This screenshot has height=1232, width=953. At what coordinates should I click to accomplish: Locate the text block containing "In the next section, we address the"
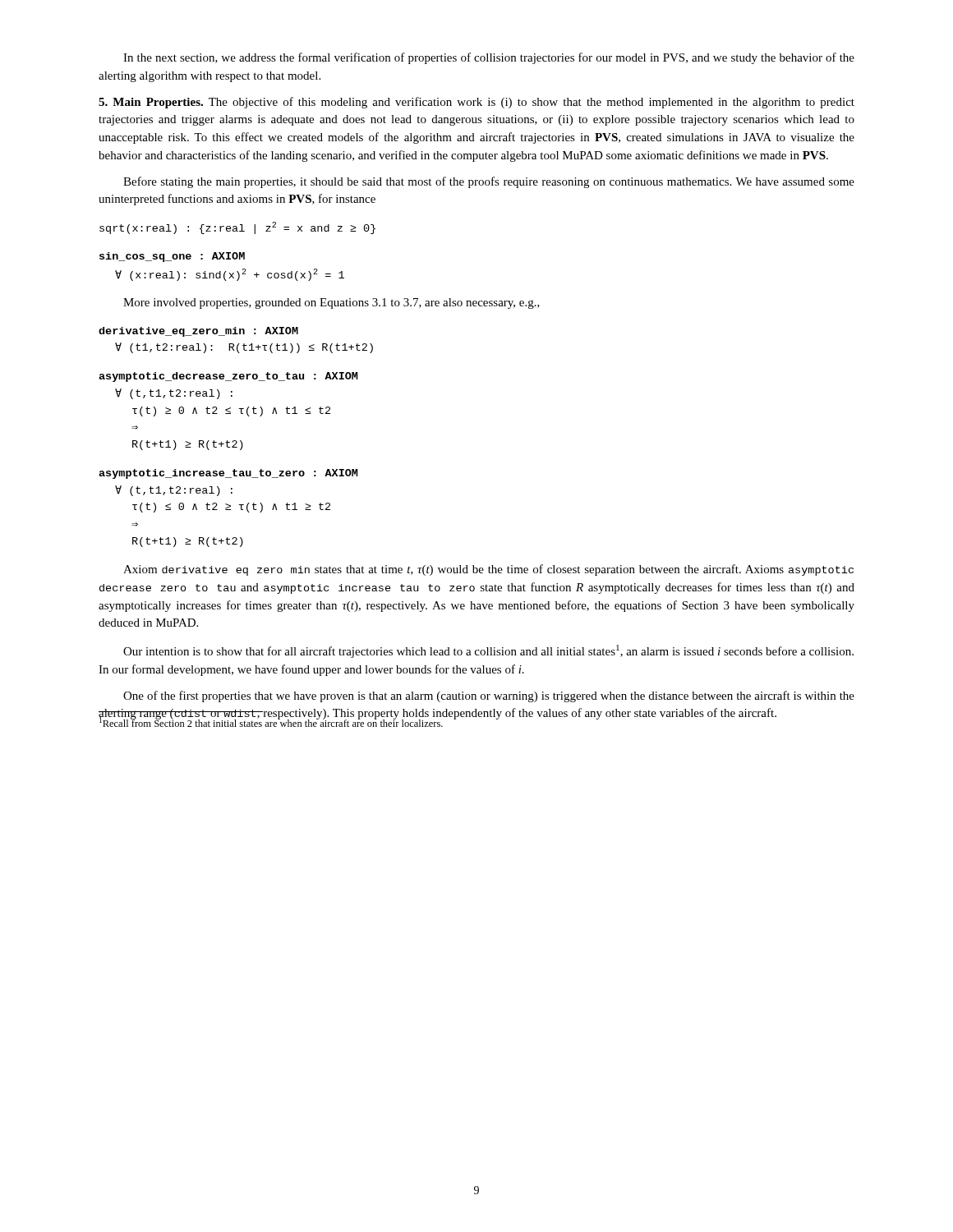[x=476, y=67]
